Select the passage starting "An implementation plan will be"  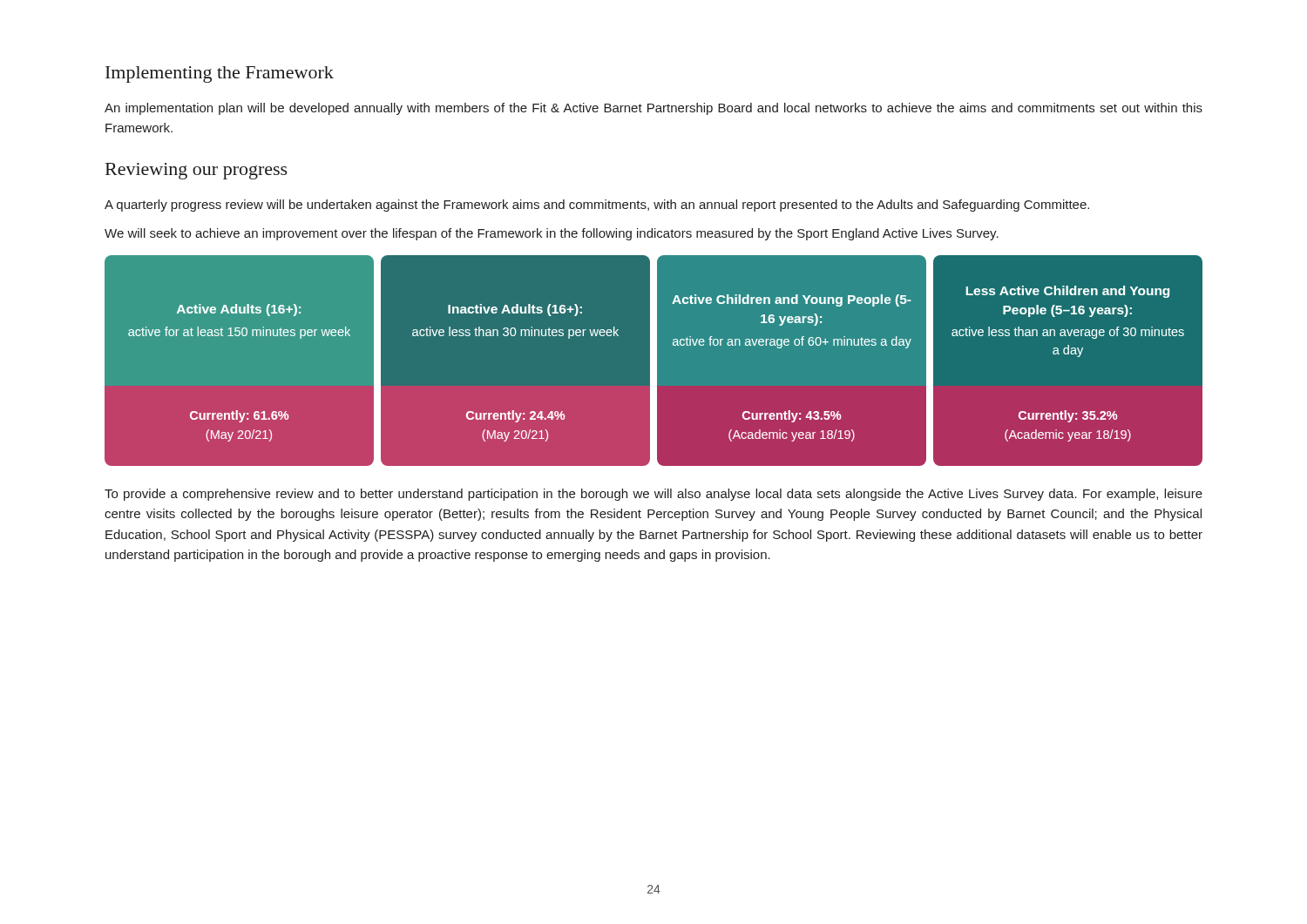point(654,118)
